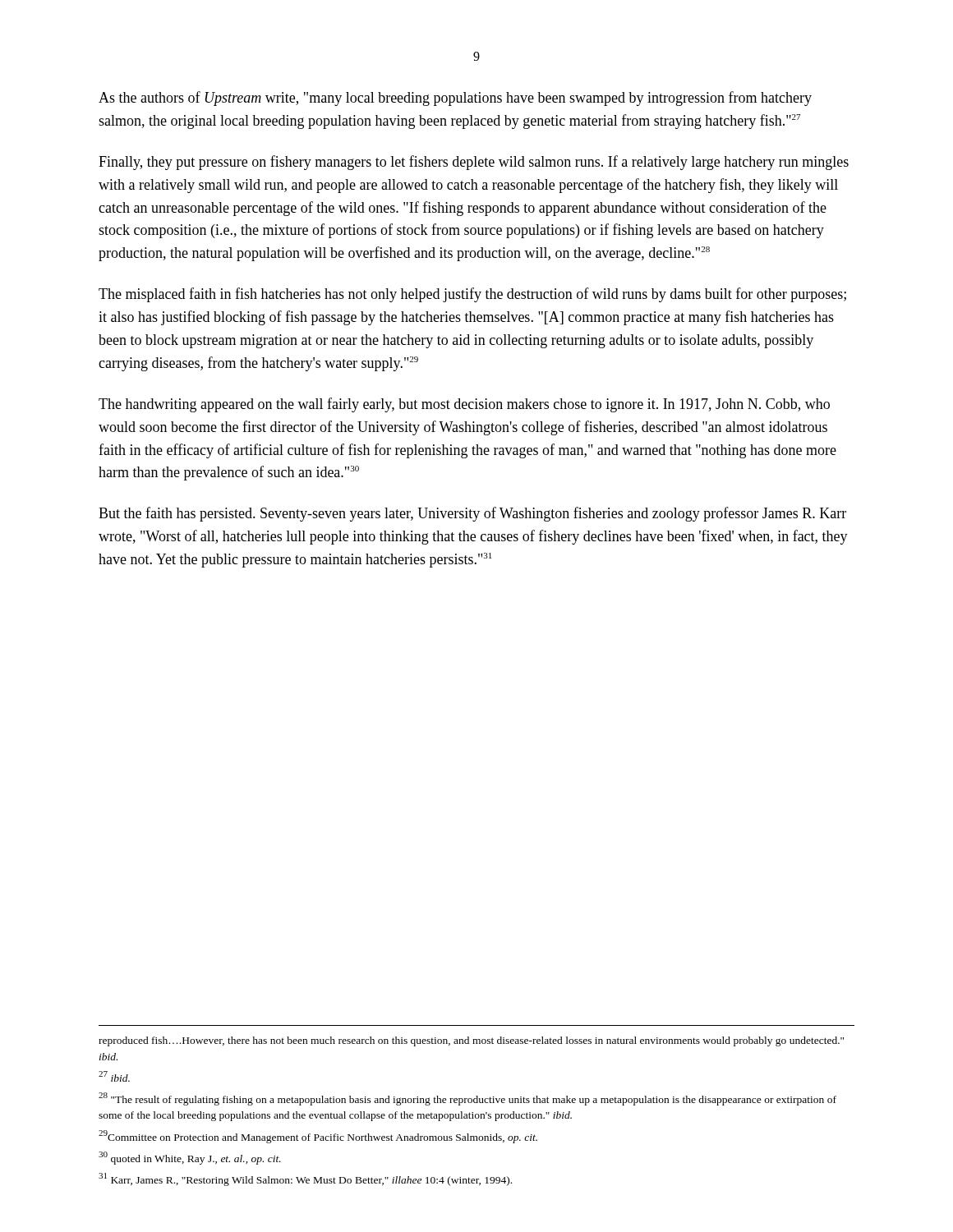The image size is (953, 1232).
Task: Select the text block that reads "But the faith has persisted. Seventy-seven years later,"
Action: tap(476, 537)
